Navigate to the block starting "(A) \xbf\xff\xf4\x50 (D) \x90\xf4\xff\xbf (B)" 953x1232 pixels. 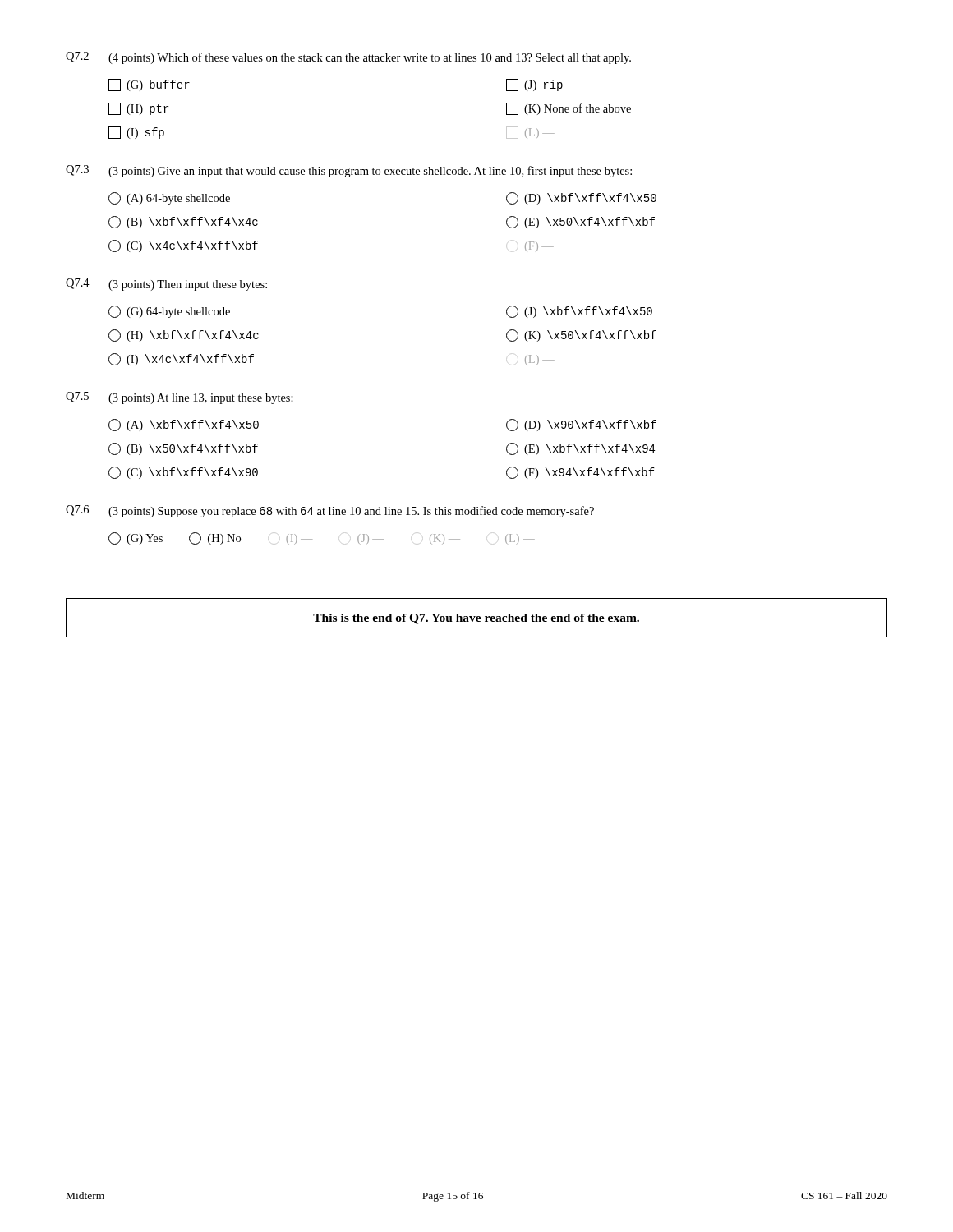[x=498, y=449]
